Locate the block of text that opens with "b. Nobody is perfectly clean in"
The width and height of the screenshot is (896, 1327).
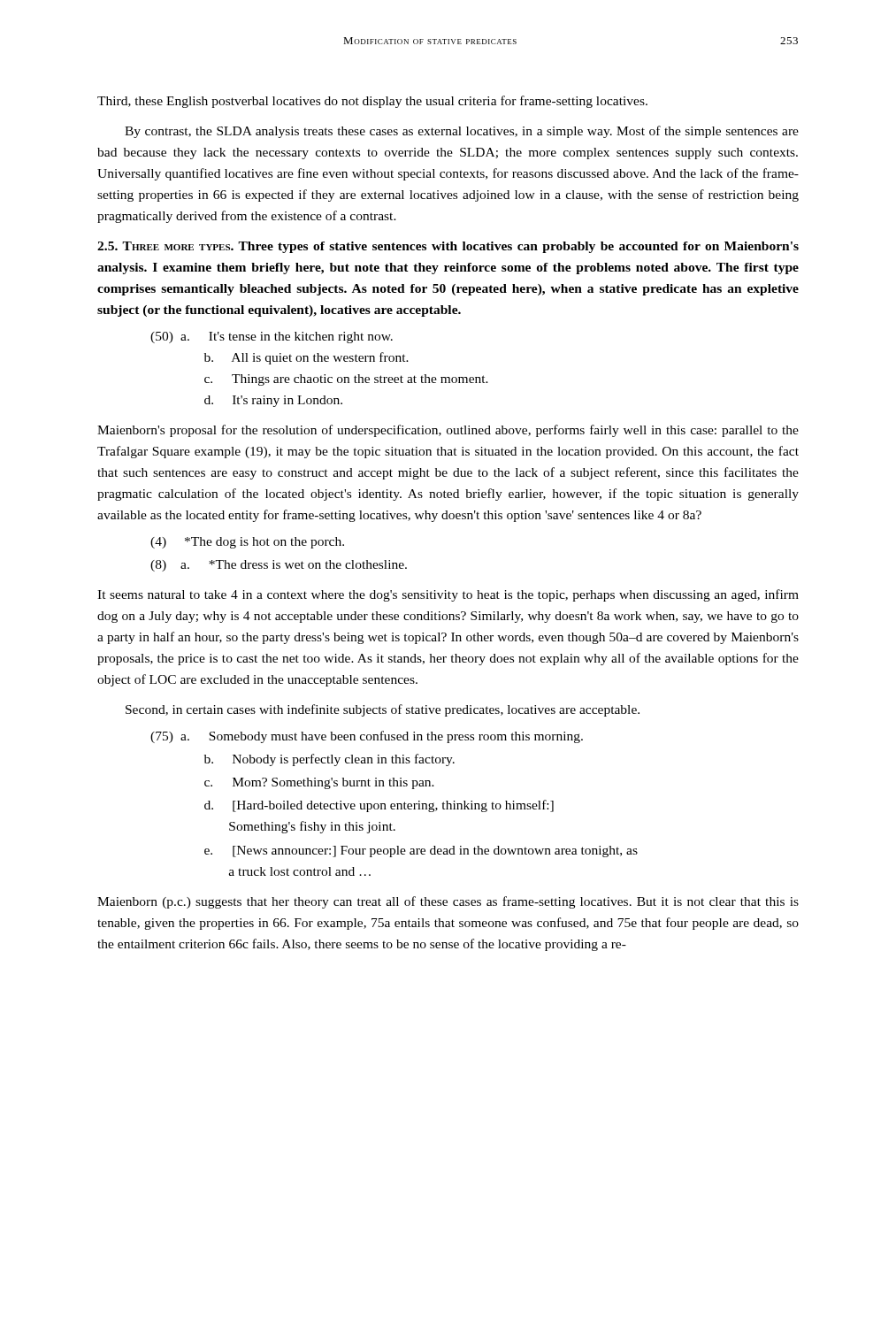330,759
